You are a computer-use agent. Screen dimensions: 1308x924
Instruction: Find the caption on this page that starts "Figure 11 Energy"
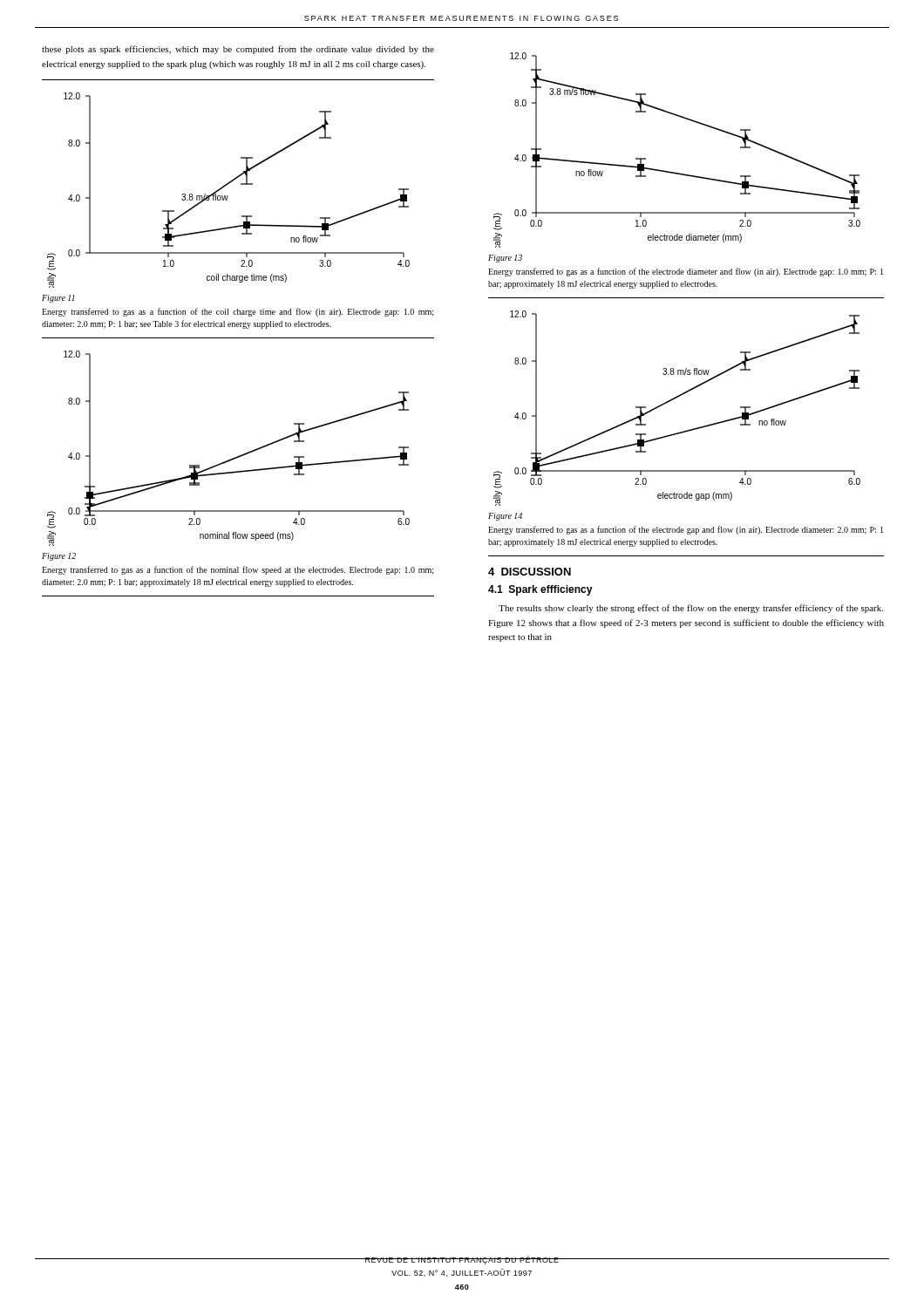point(238,312)
